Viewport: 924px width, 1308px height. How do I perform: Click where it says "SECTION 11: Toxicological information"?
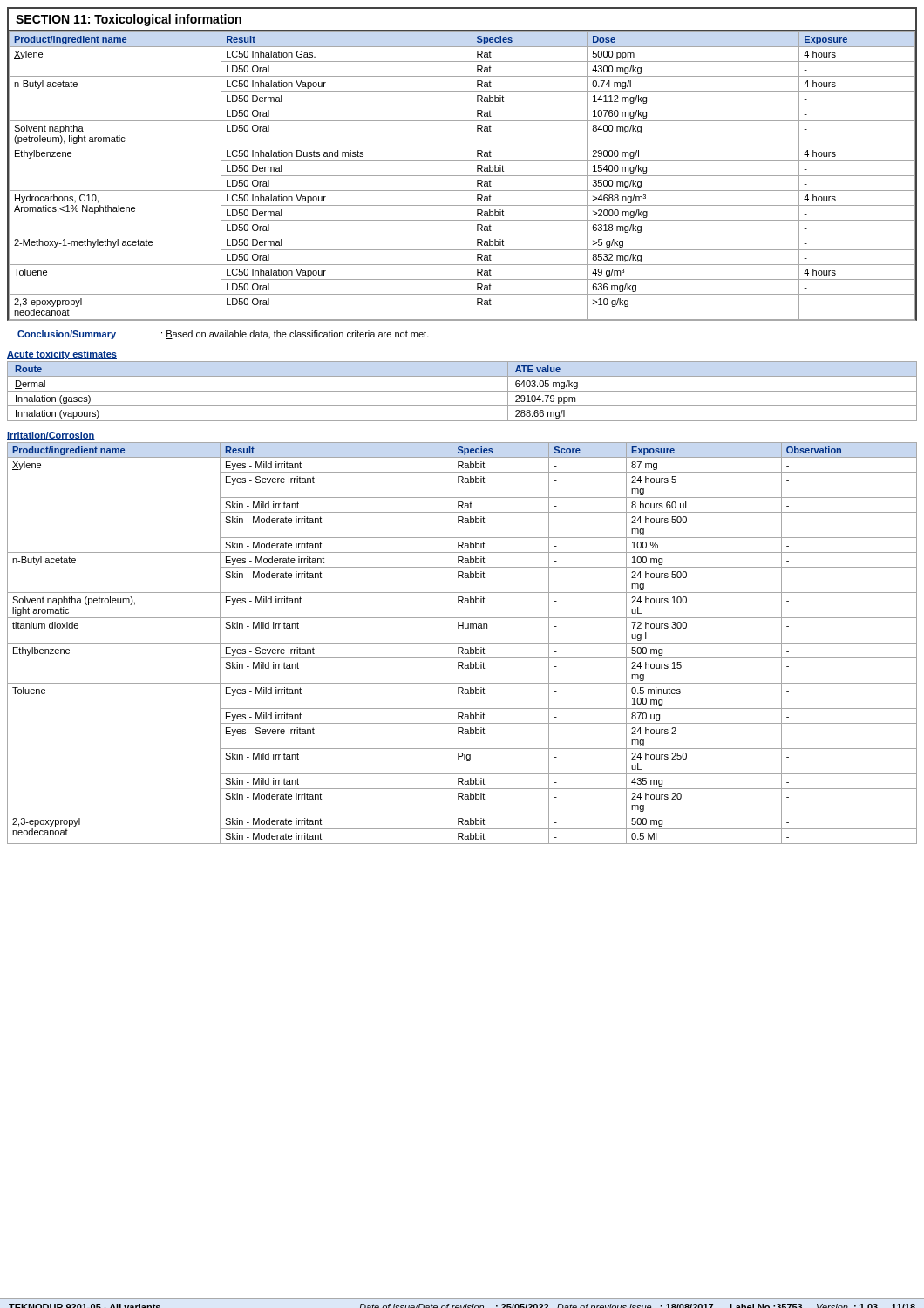(x=129, y=19)
